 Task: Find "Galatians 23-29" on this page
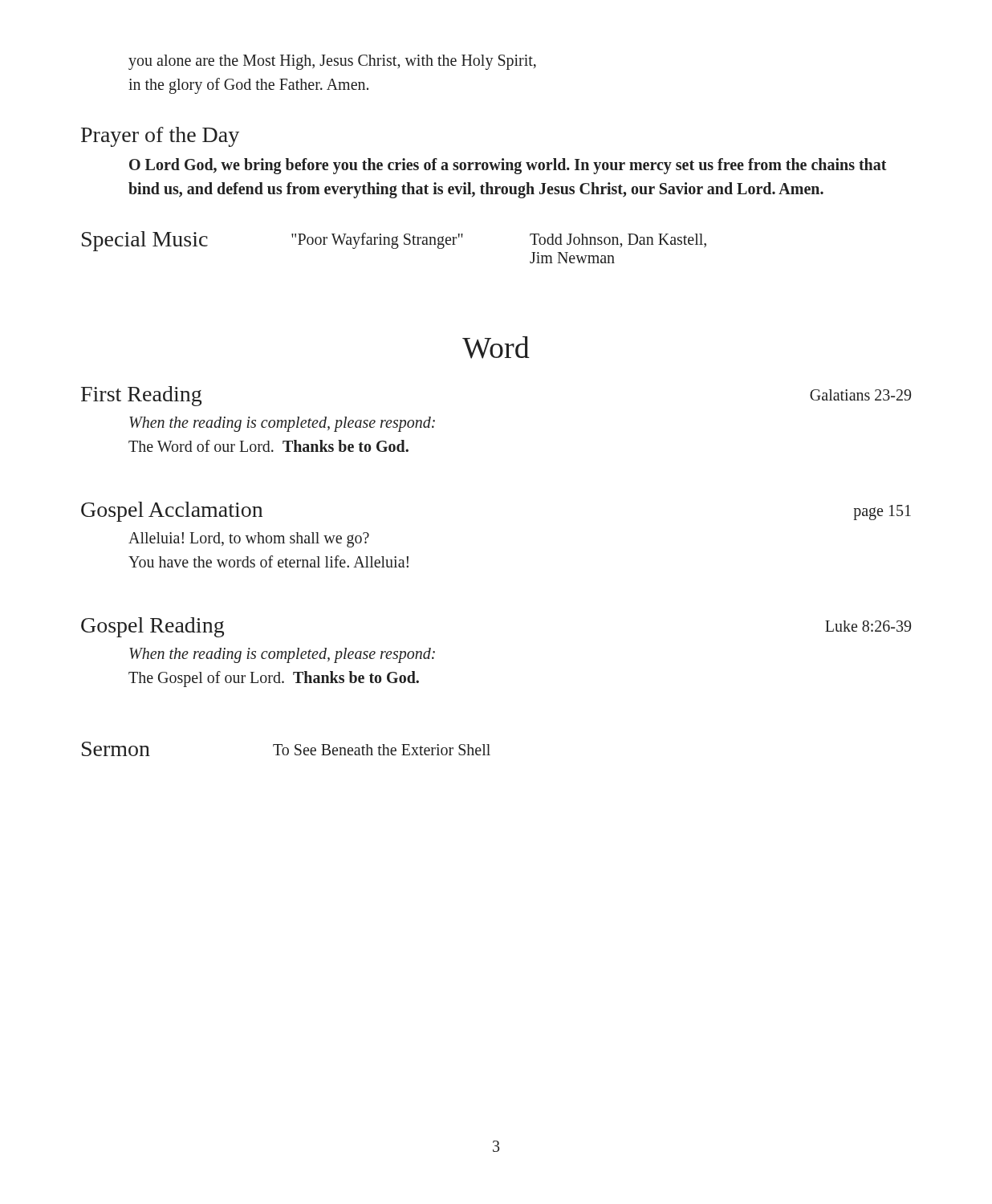[x=861, y=395]
